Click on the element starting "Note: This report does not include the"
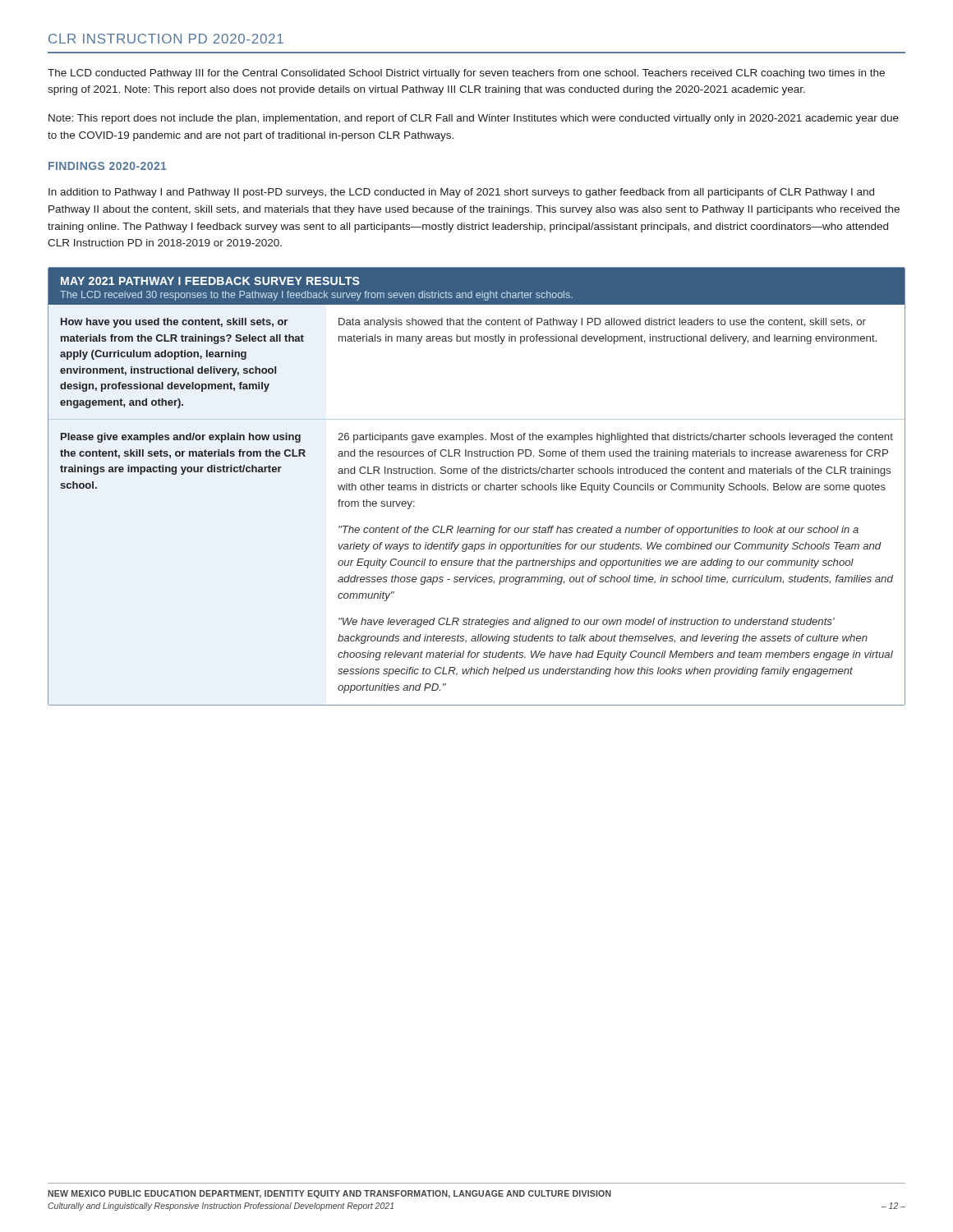This screenshot has width=953, height=1232. 476,128
